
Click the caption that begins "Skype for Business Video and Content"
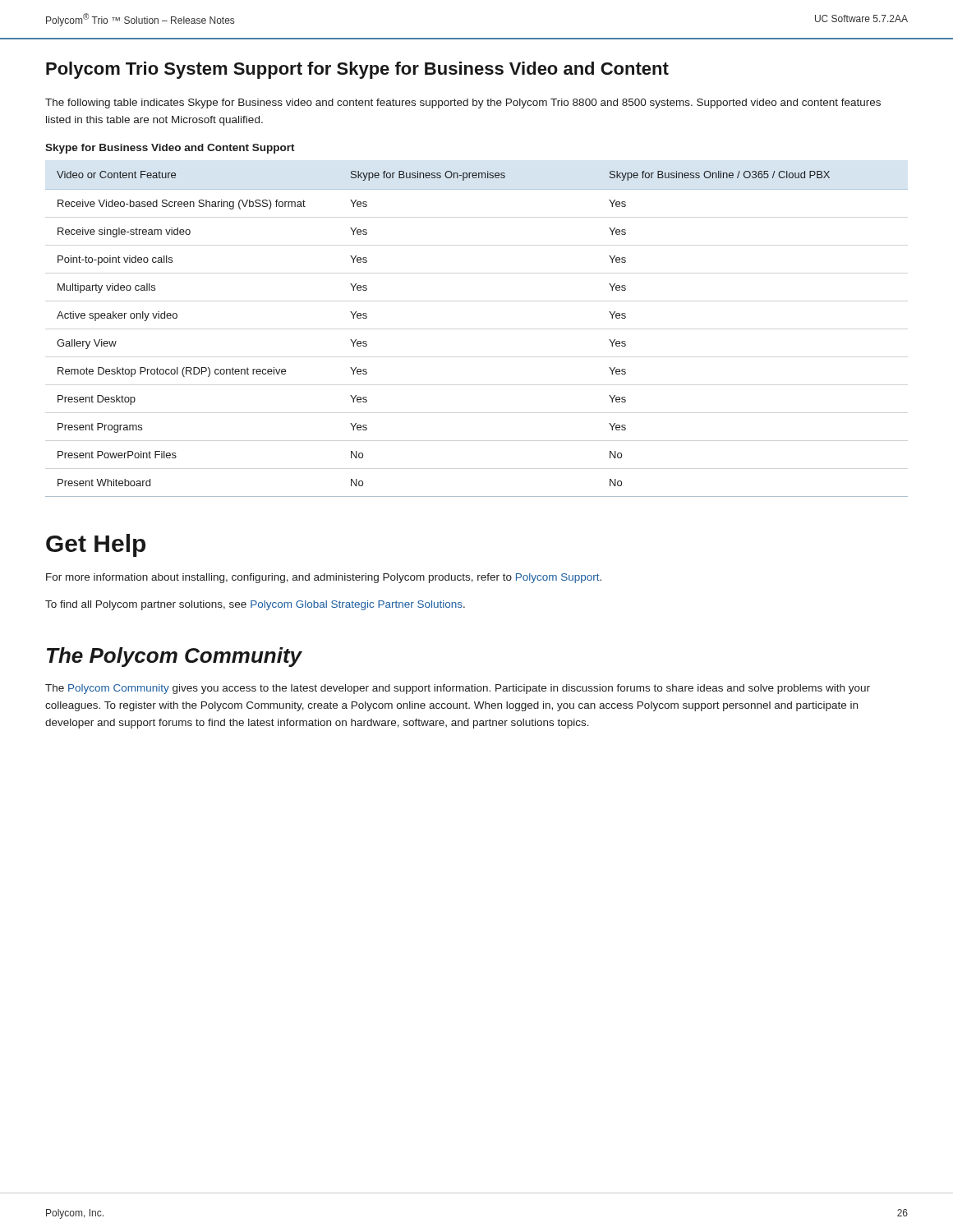[170, 148]
